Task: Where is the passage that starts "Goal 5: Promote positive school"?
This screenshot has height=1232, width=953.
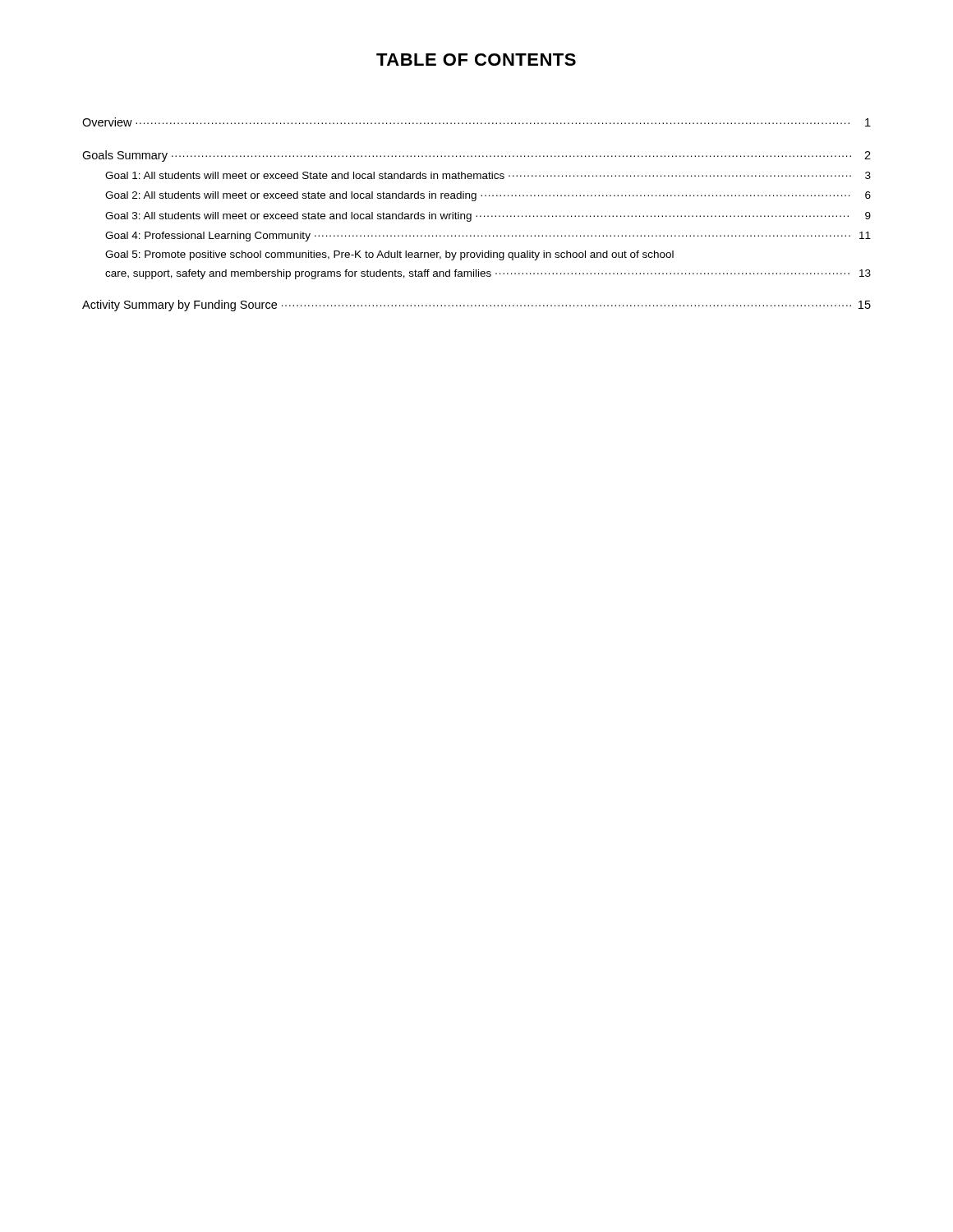Action: (488, 264)
